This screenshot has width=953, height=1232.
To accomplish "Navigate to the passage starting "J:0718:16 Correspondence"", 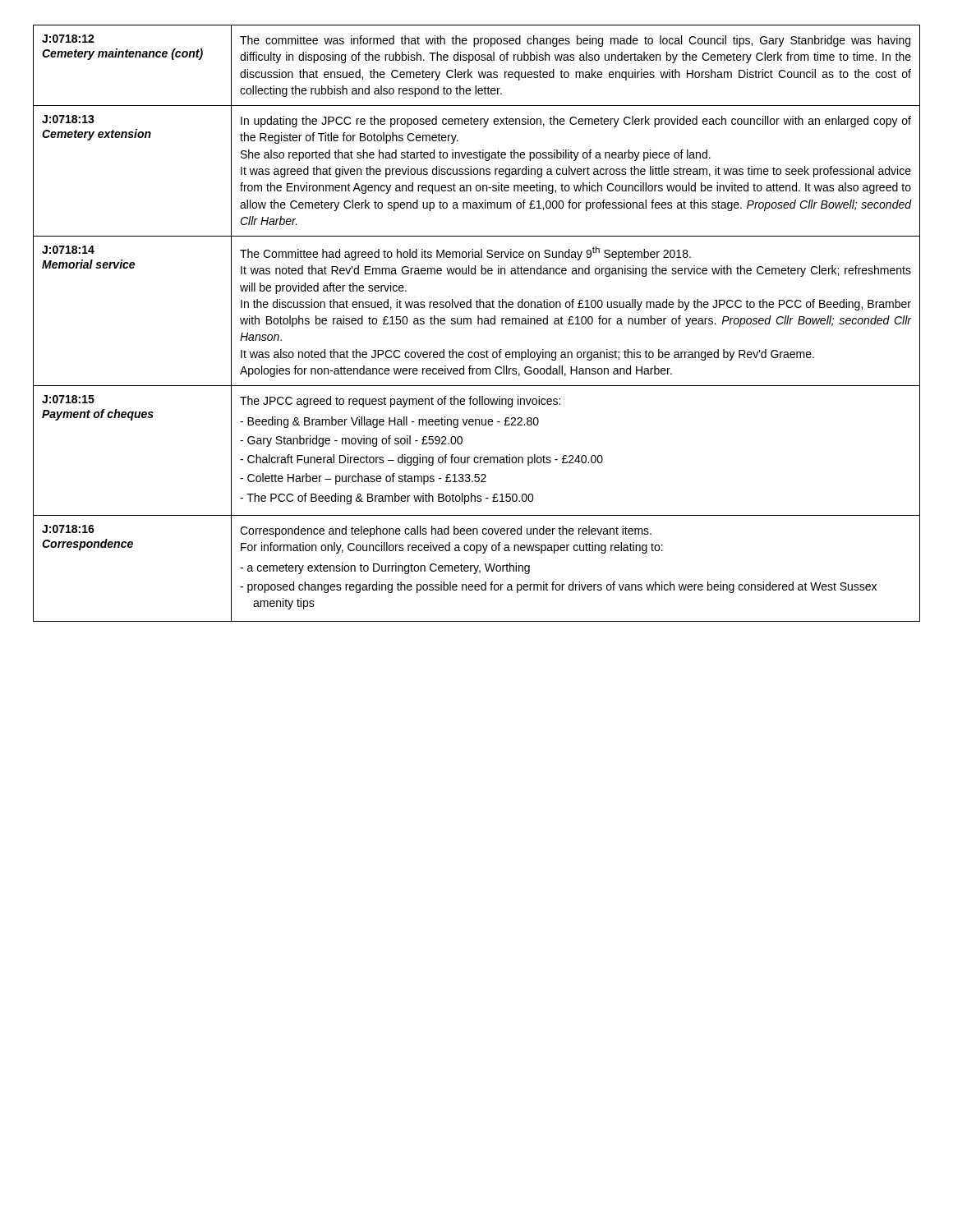I will tap(132, 536).
